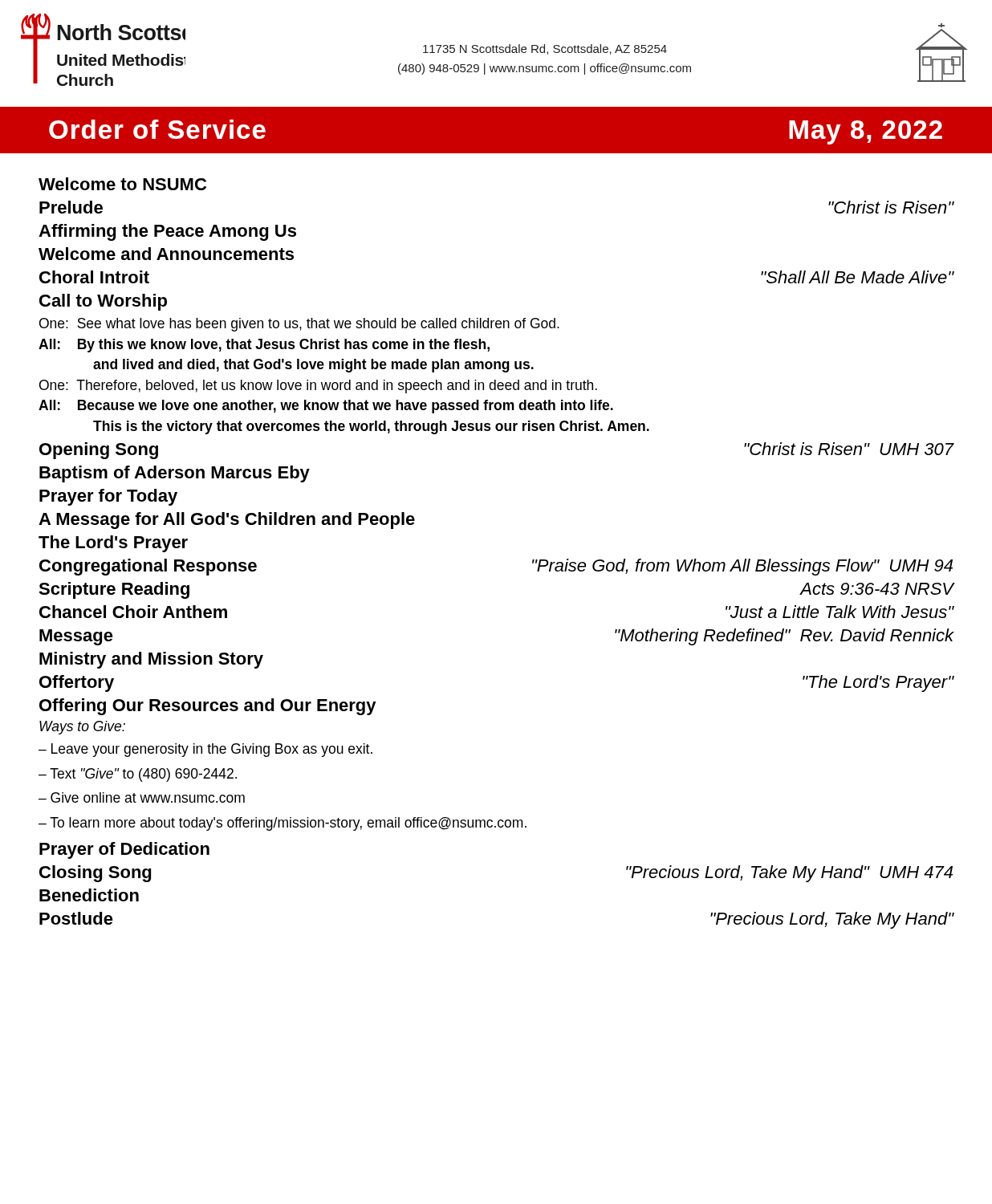Where does it say "Order of Service May 8, 2022"?
This screenshot has width=992, height=1204.
click(x=154, y=132)
